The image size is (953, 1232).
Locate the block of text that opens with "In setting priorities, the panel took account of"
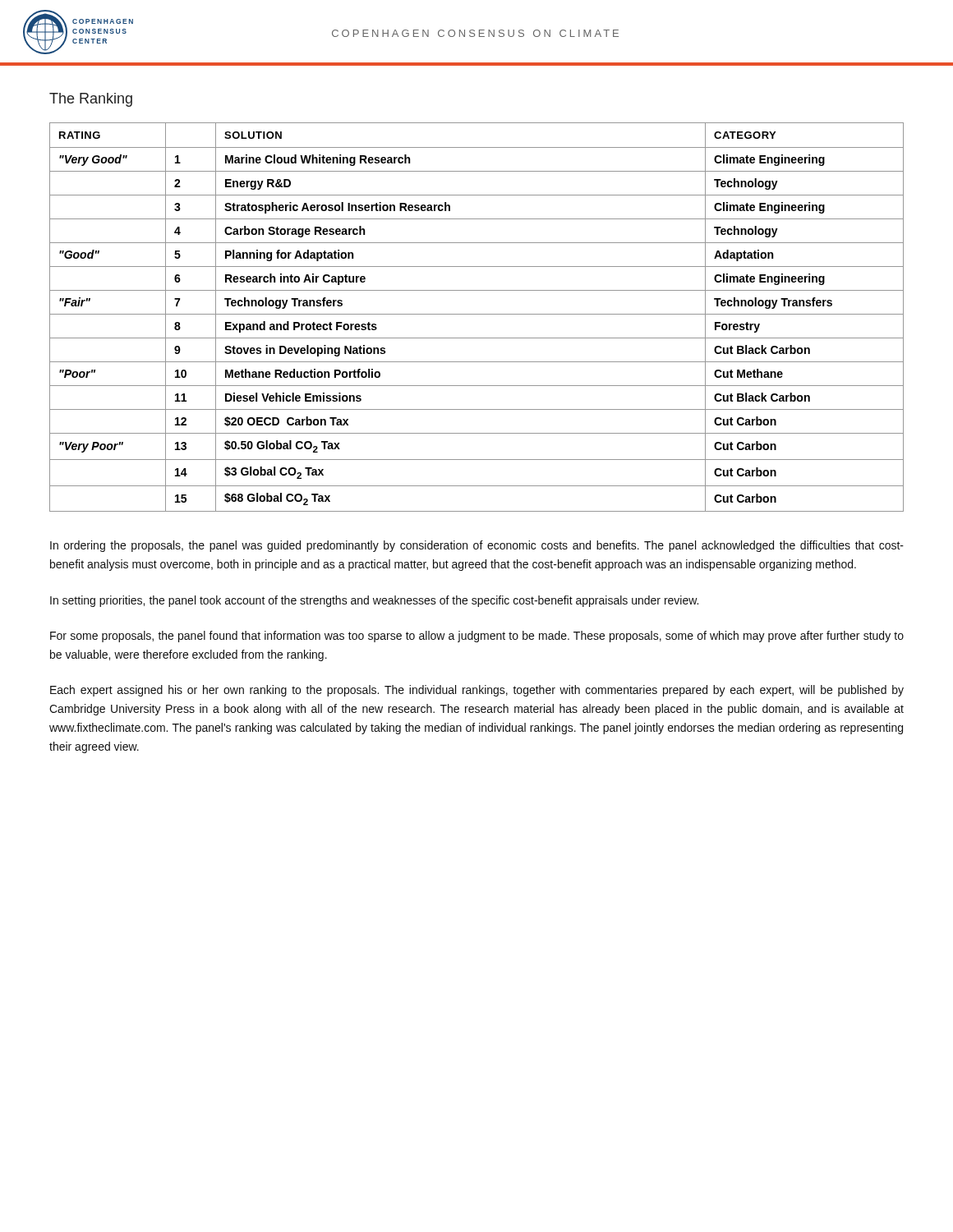(x=374, y=600)
